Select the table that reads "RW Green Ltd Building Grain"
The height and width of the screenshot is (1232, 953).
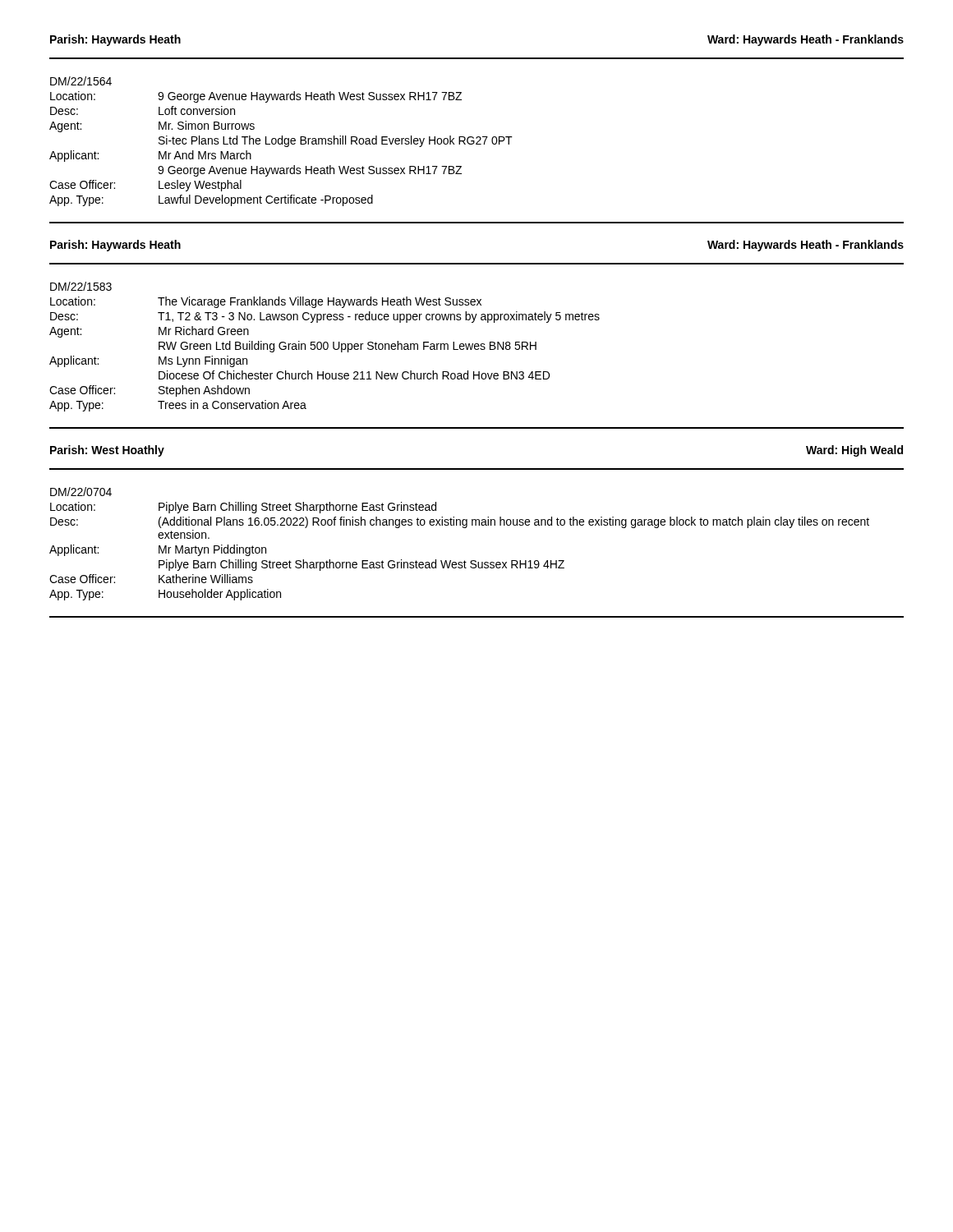coord(476,346)
